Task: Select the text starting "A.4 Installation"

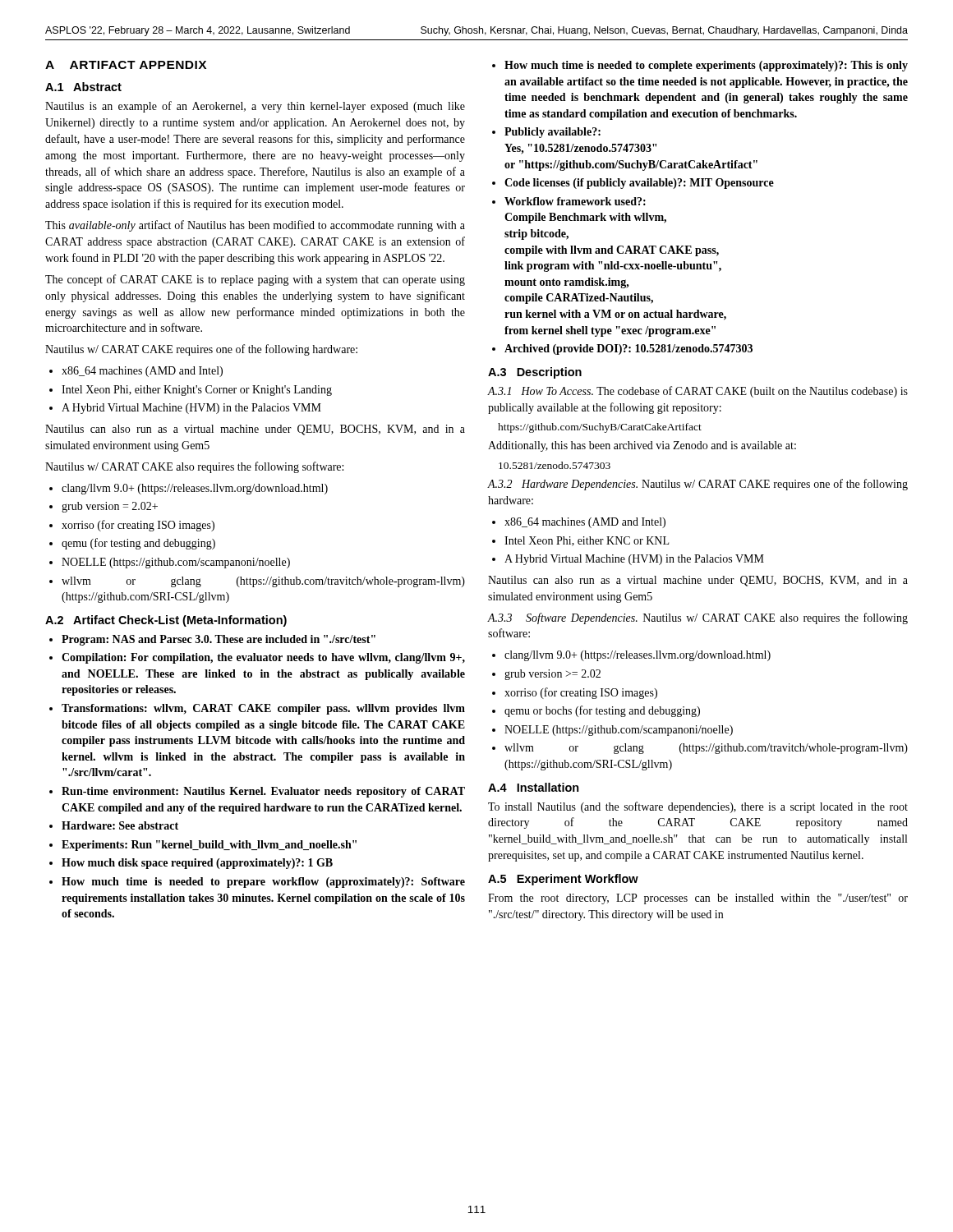Action: (534, 787)
